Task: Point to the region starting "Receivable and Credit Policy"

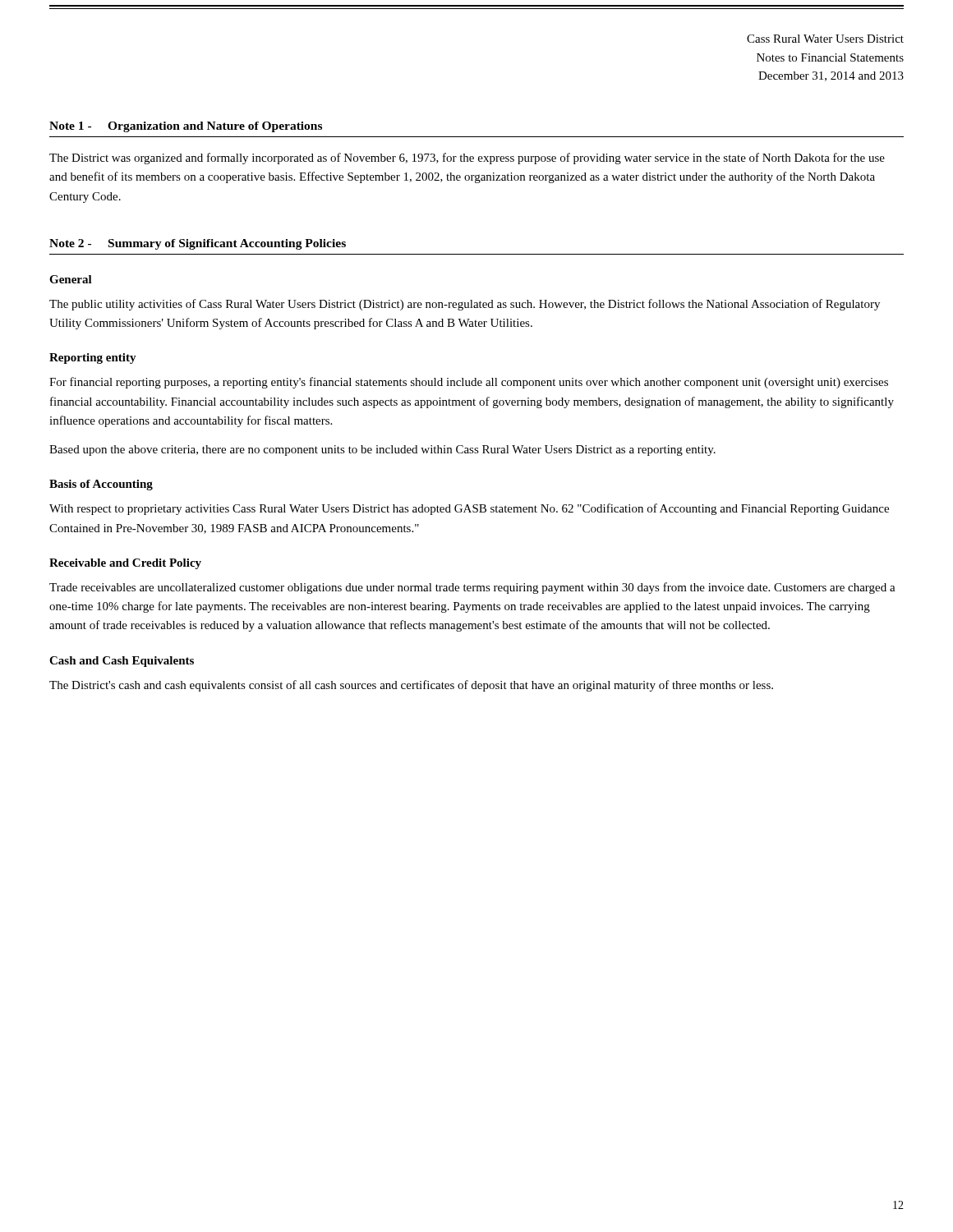Action: pos(125,562)
